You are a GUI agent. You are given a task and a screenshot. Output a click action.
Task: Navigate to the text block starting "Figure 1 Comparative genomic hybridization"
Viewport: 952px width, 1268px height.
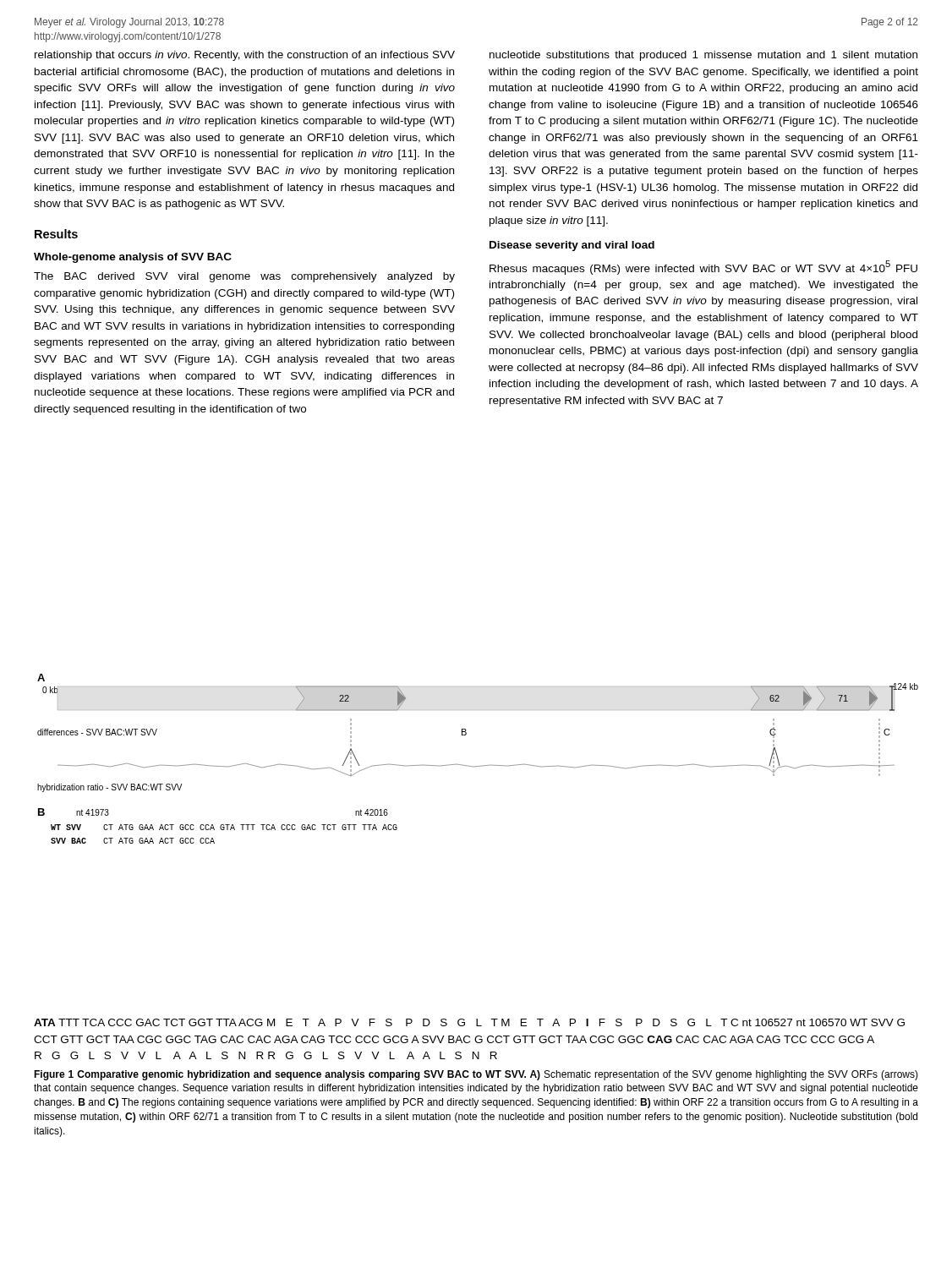click(x=476, y=1103)
